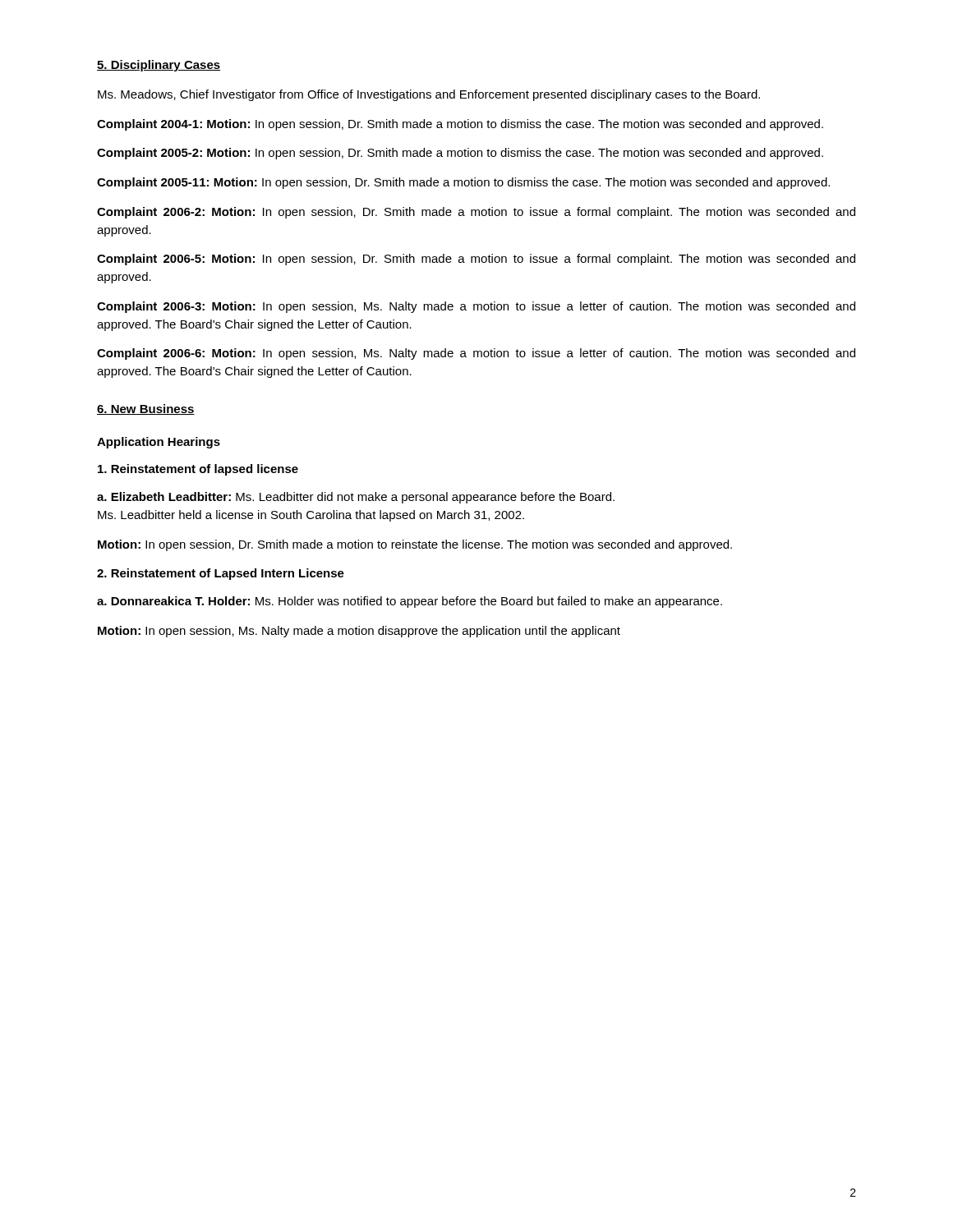Where is the passage that starts "Ms. Meadows, Chief Investigator from Office of Investigations"?
The height and width of the screenshot is (1232, 953).
coord(429,94)
